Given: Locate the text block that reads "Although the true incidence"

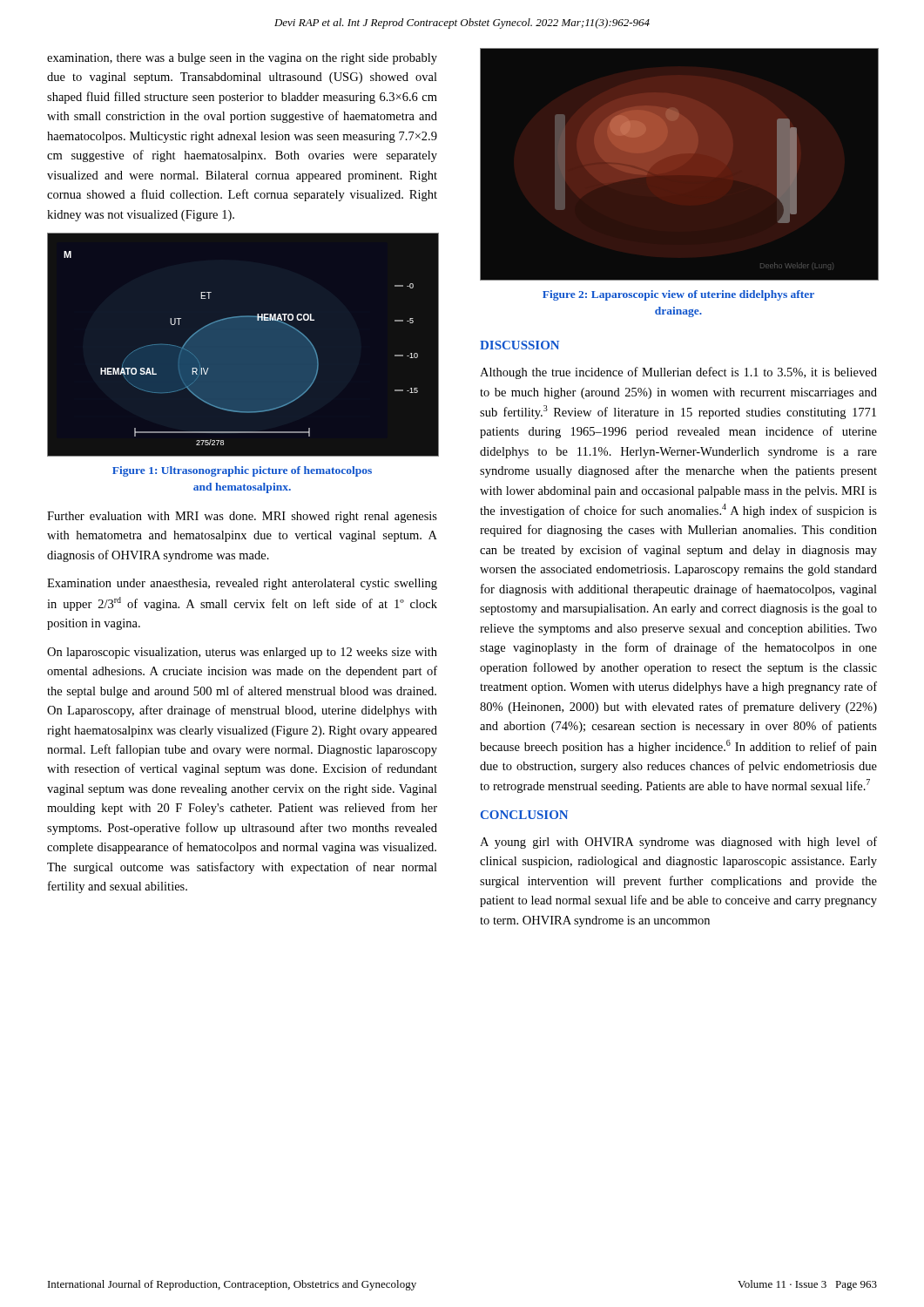Looking at the screenshot, I should [x=678, y=579].
